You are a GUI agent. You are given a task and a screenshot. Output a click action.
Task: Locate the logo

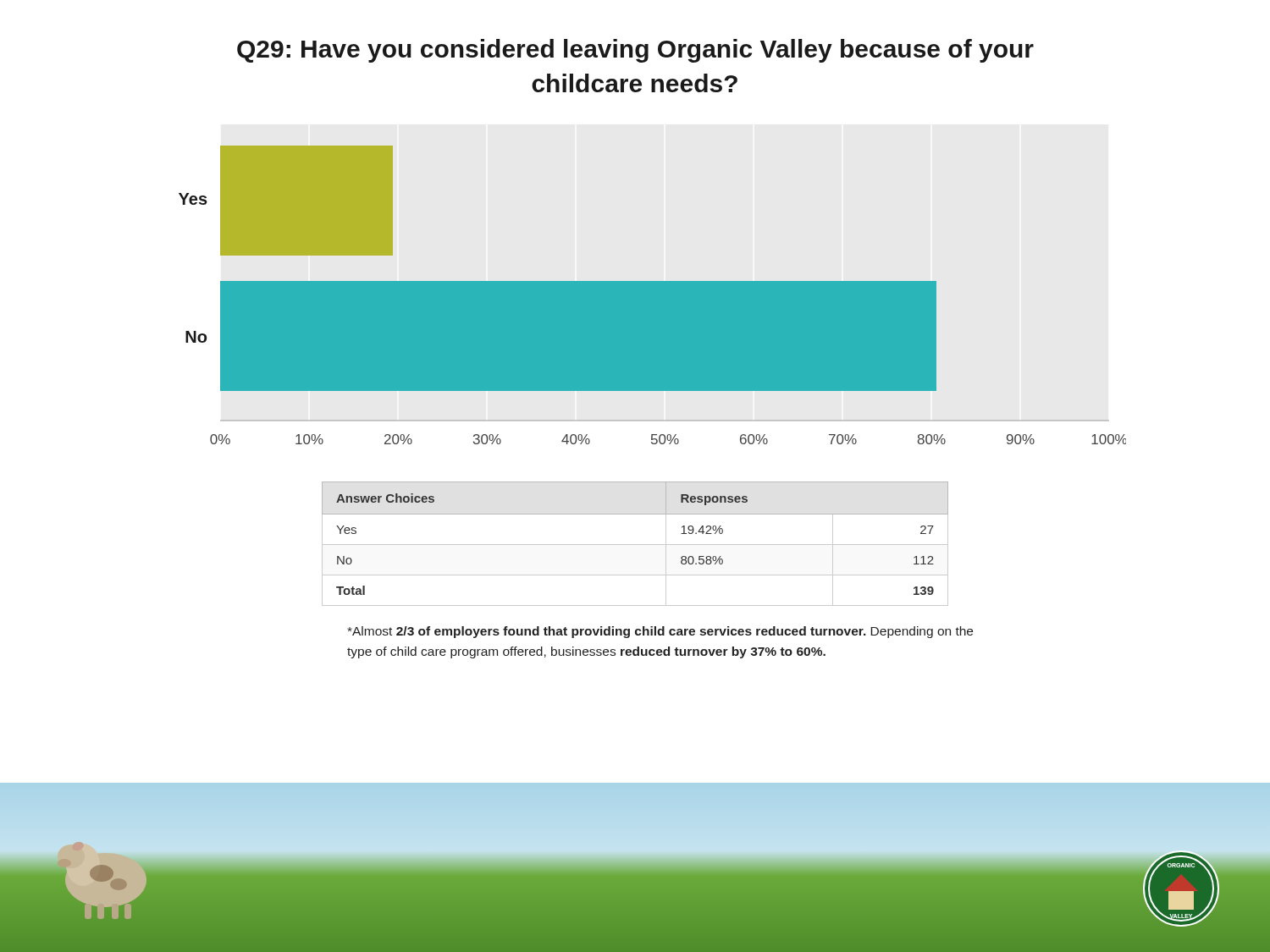click(x=1181, y=889)
